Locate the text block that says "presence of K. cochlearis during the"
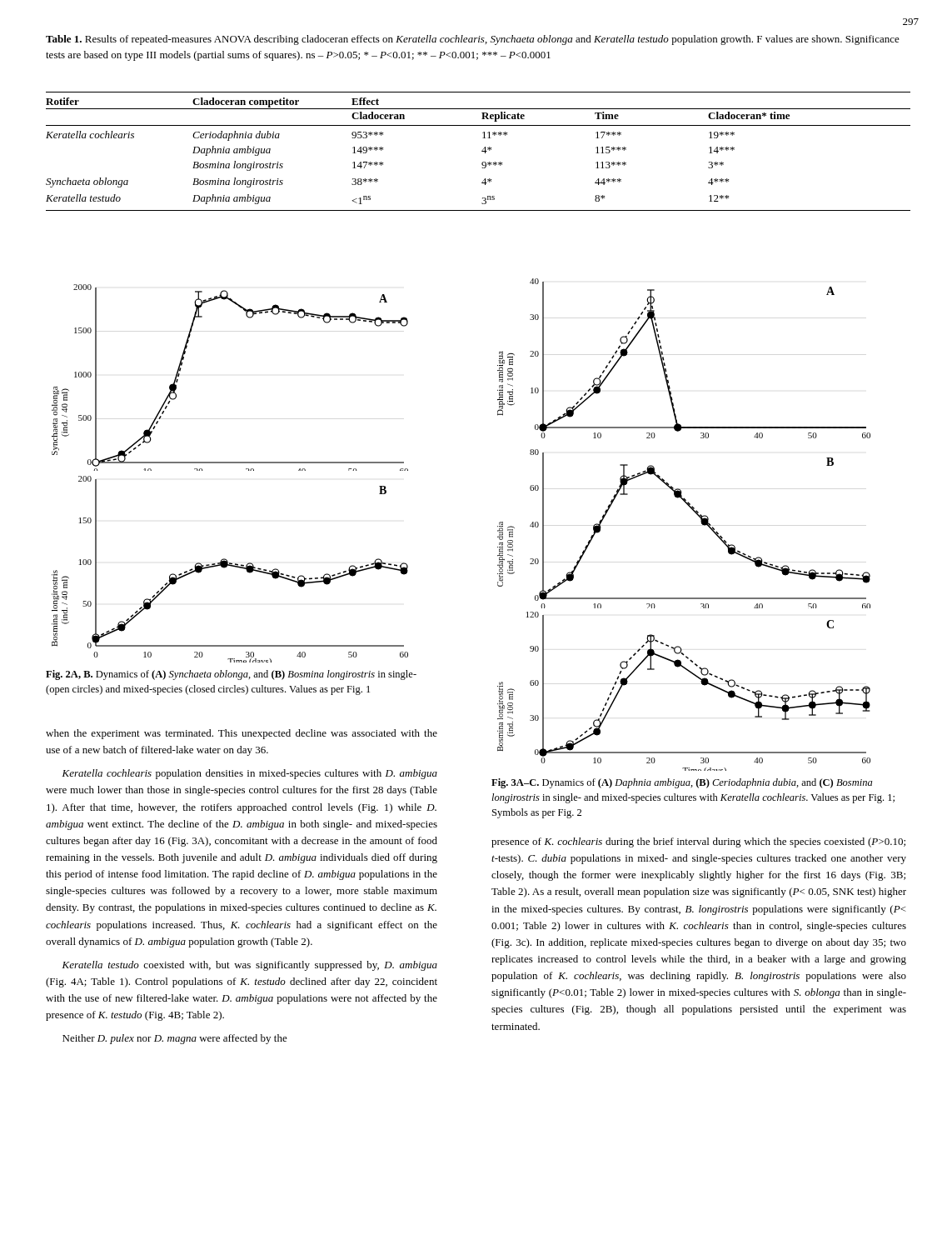 click(699, 934)
